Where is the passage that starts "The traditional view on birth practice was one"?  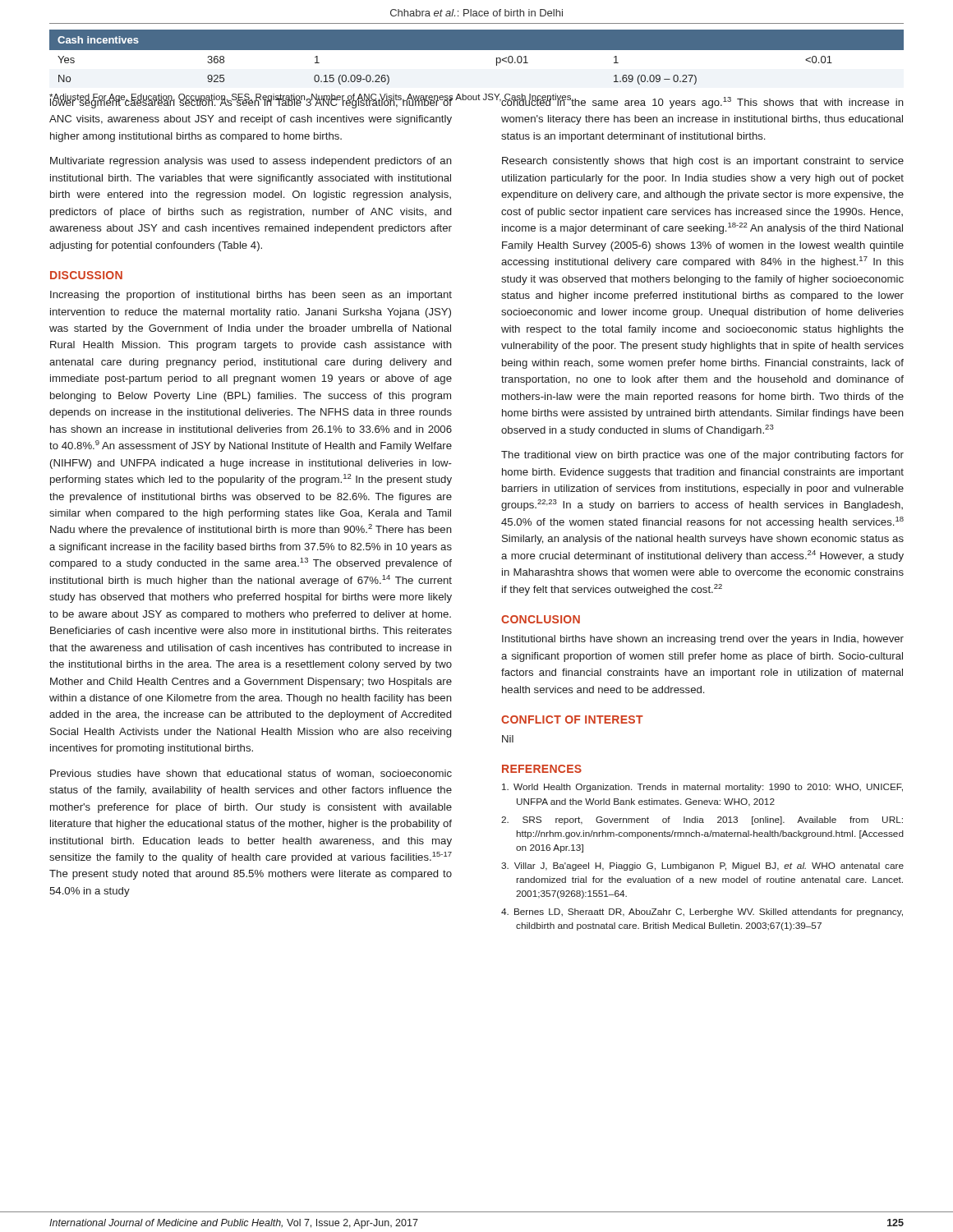pyautogui.click(x=702, y=522)
